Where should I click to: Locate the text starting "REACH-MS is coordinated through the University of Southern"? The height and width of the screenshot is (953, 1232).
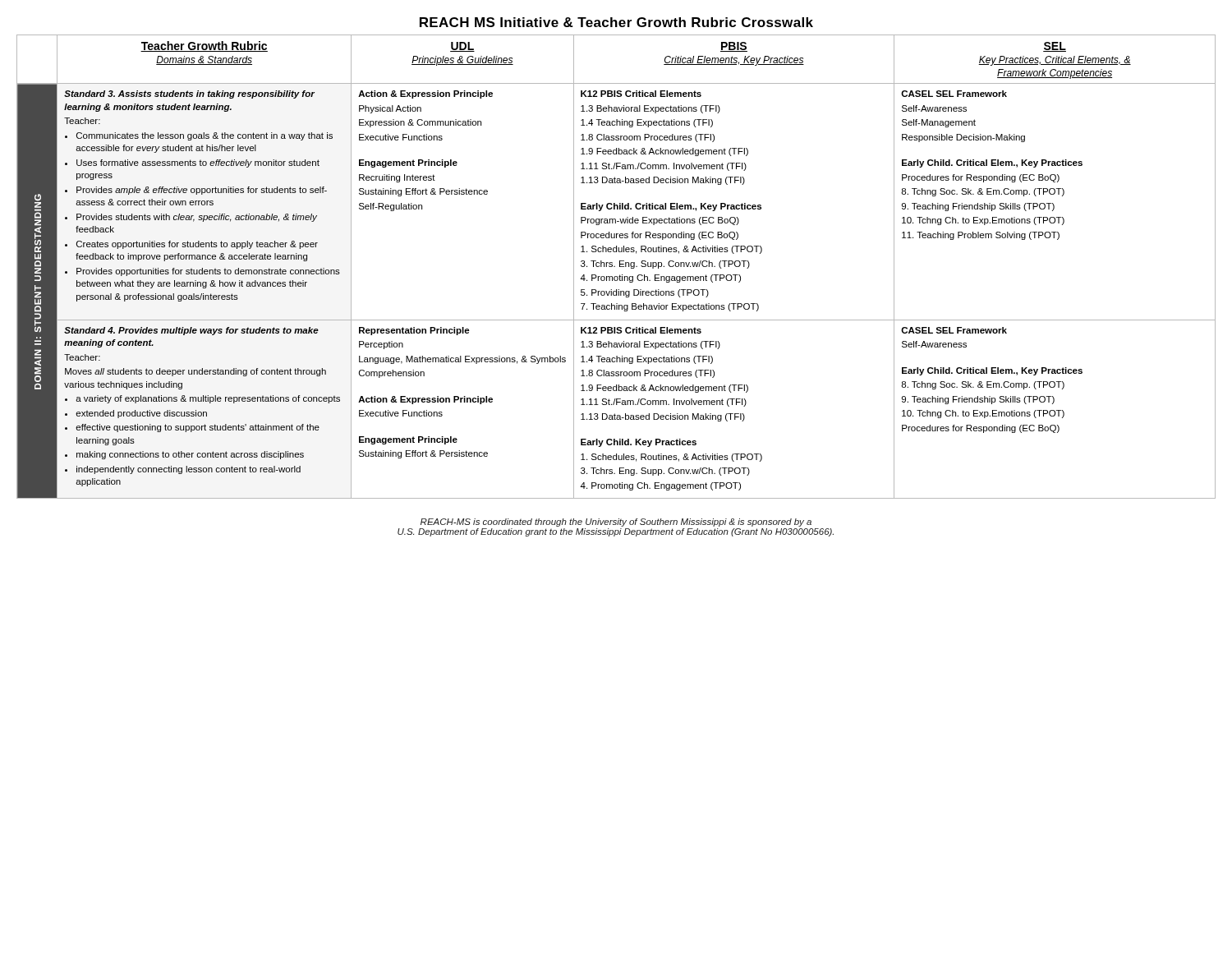pyautogui.click(x=616, y=527)
